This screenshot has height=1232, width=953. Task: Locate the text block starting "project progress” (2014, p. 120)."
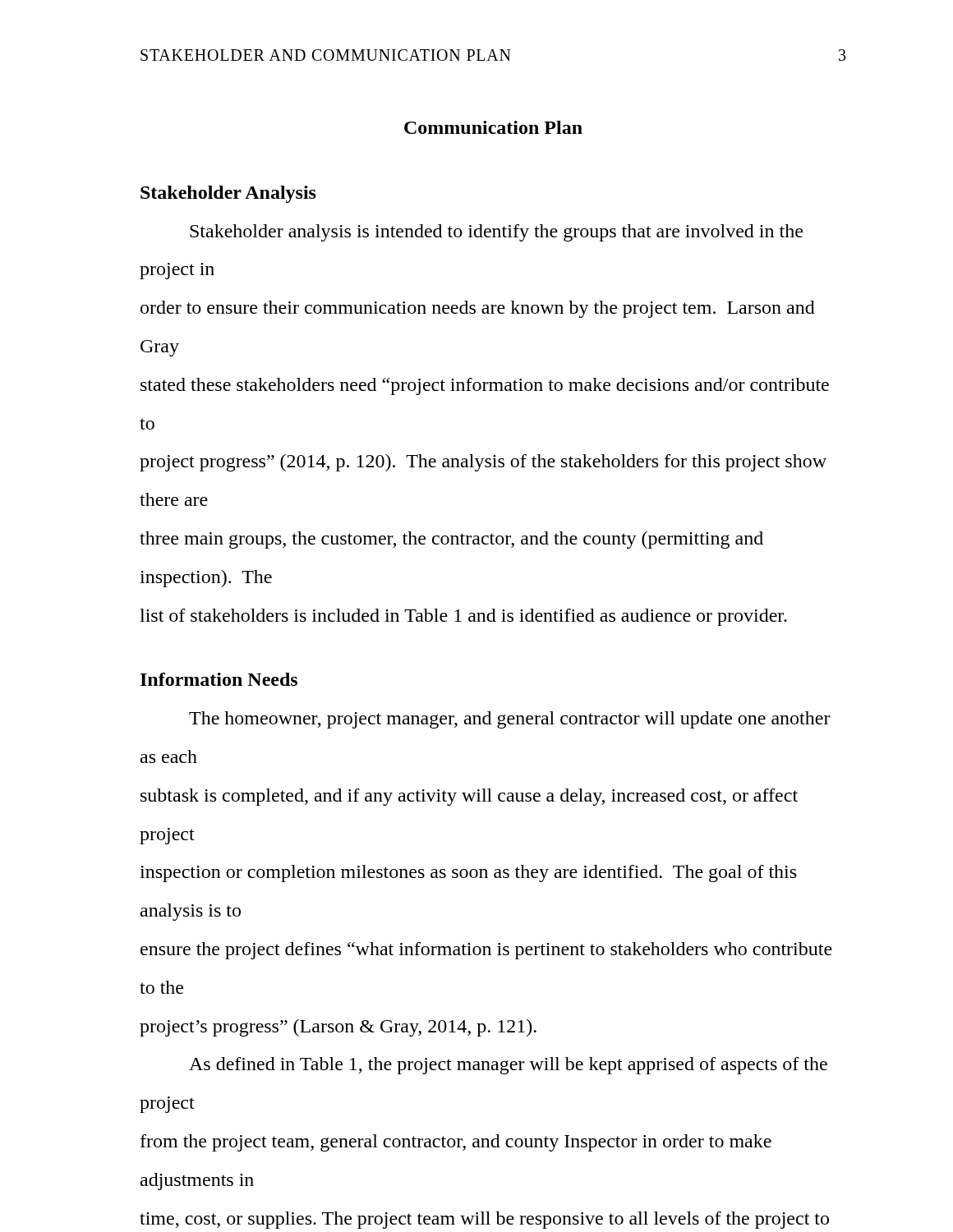coord(483,480)
